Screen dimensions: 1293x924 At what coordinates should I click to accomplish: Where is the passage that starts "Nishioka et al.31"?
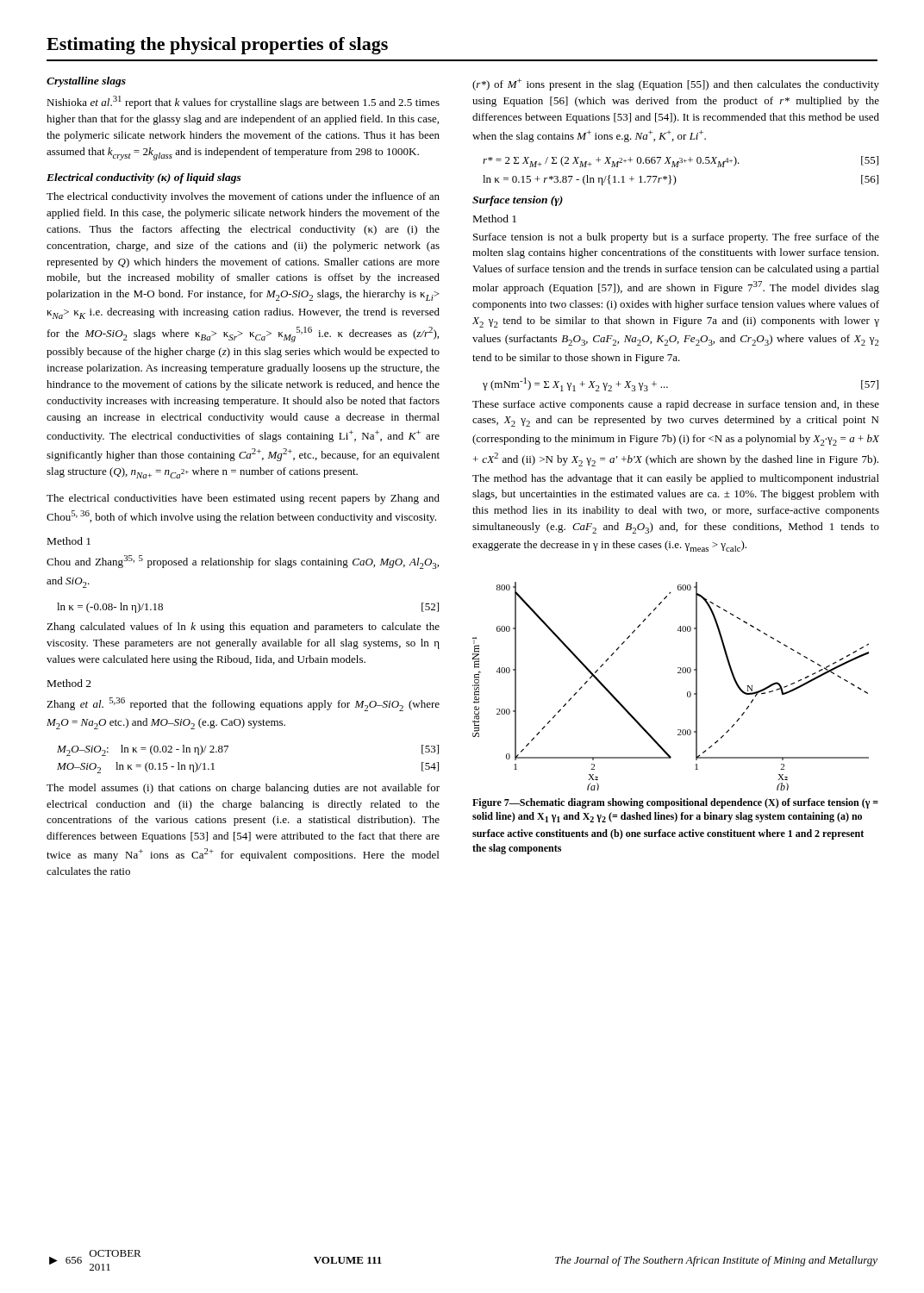[243, 126]
